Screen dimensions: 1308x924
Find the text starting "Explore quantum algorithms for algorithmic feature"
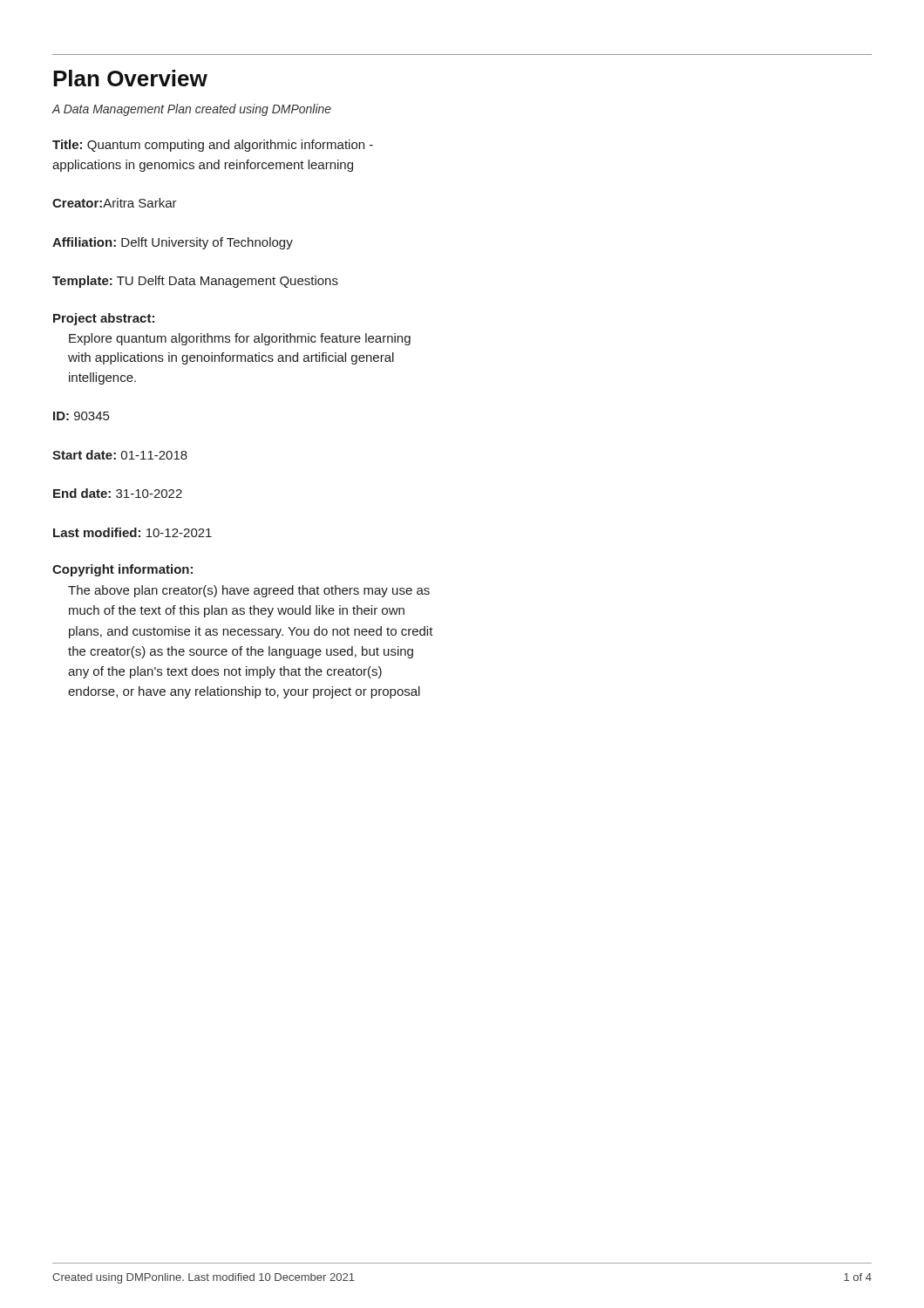240,357
